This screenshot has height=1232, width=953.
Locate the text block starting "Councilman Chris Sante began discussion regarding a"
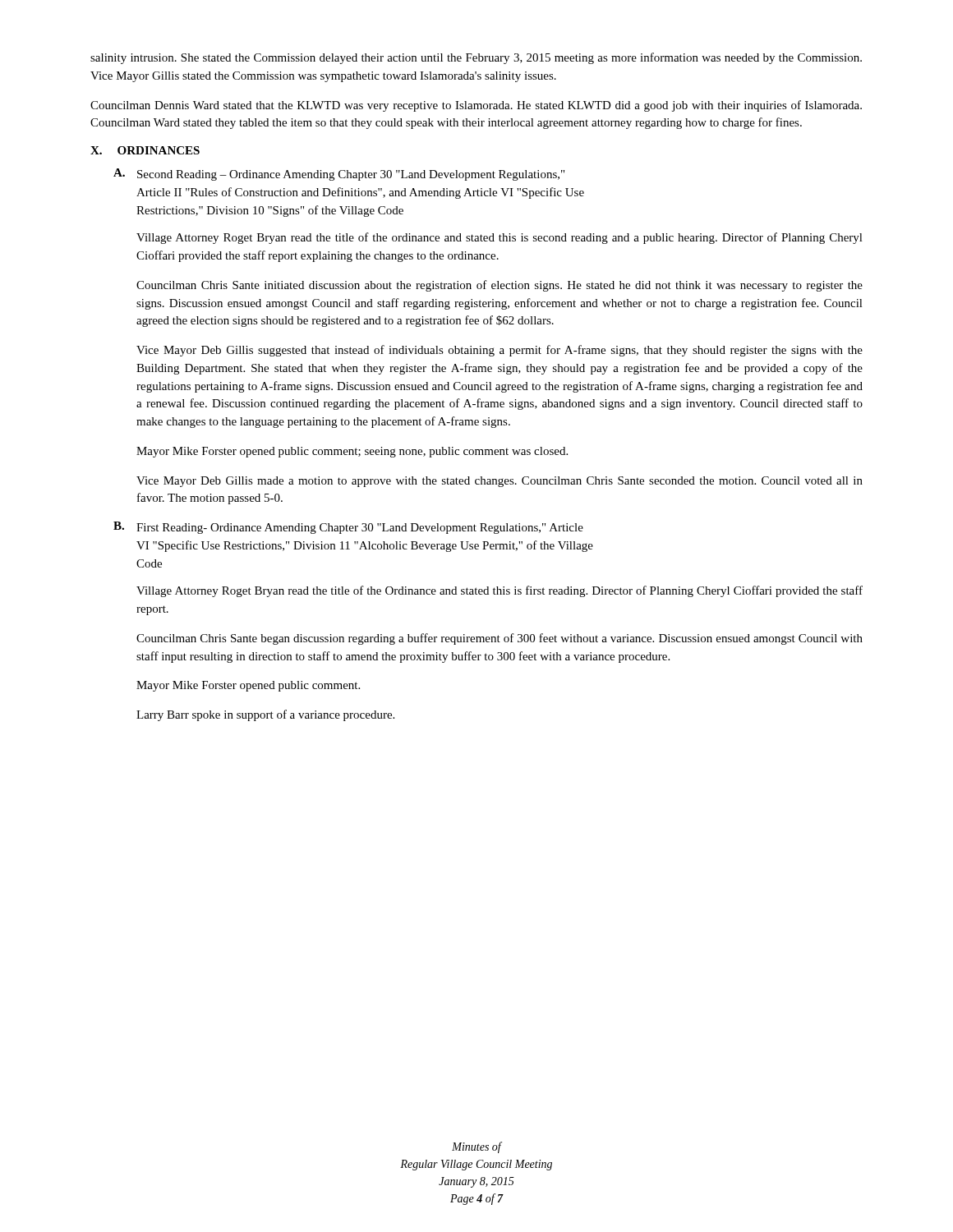pyautogui.click(x=500, y=648)
